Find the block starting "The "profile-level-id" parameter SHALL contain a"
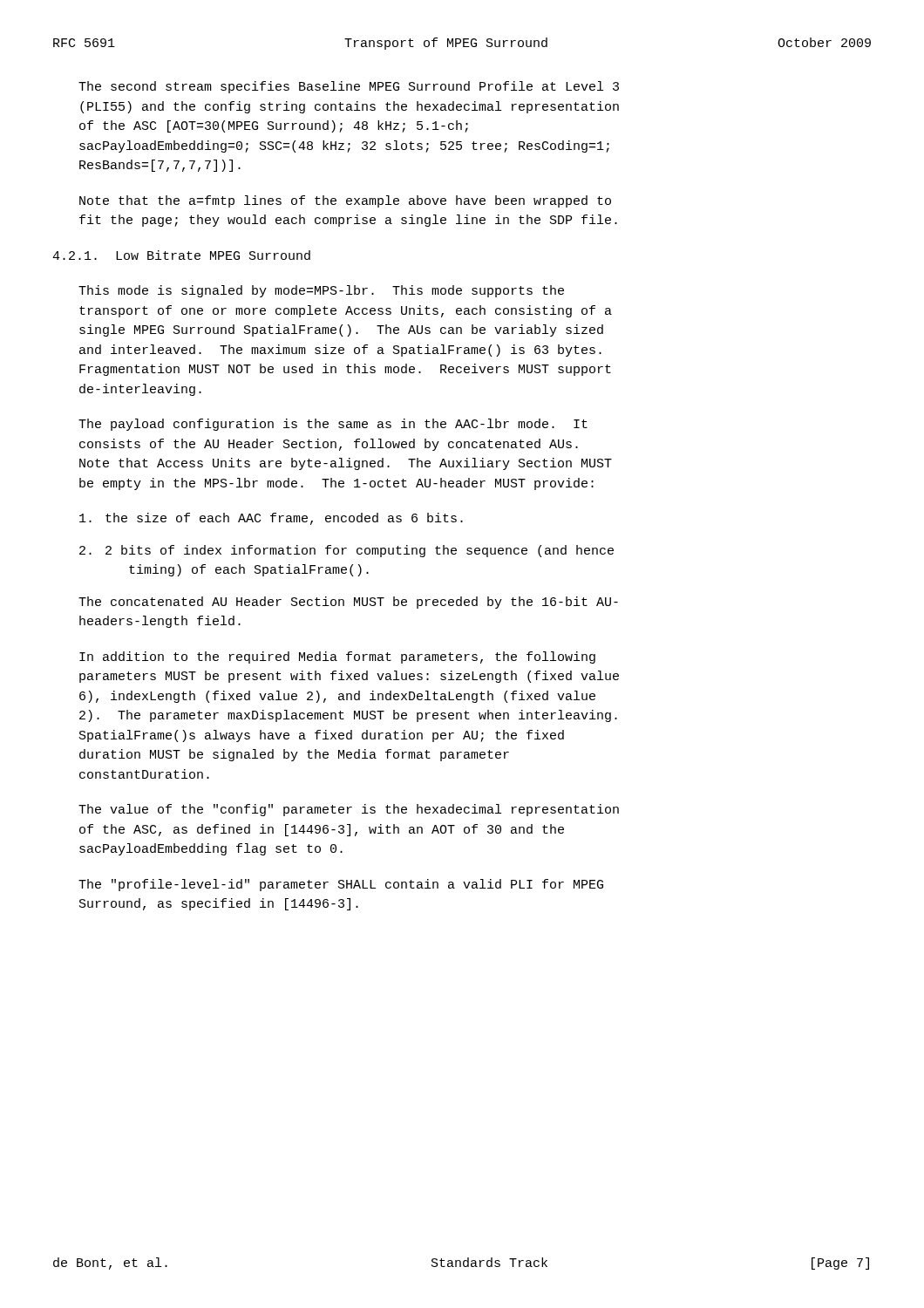 [x=341, y=895]
